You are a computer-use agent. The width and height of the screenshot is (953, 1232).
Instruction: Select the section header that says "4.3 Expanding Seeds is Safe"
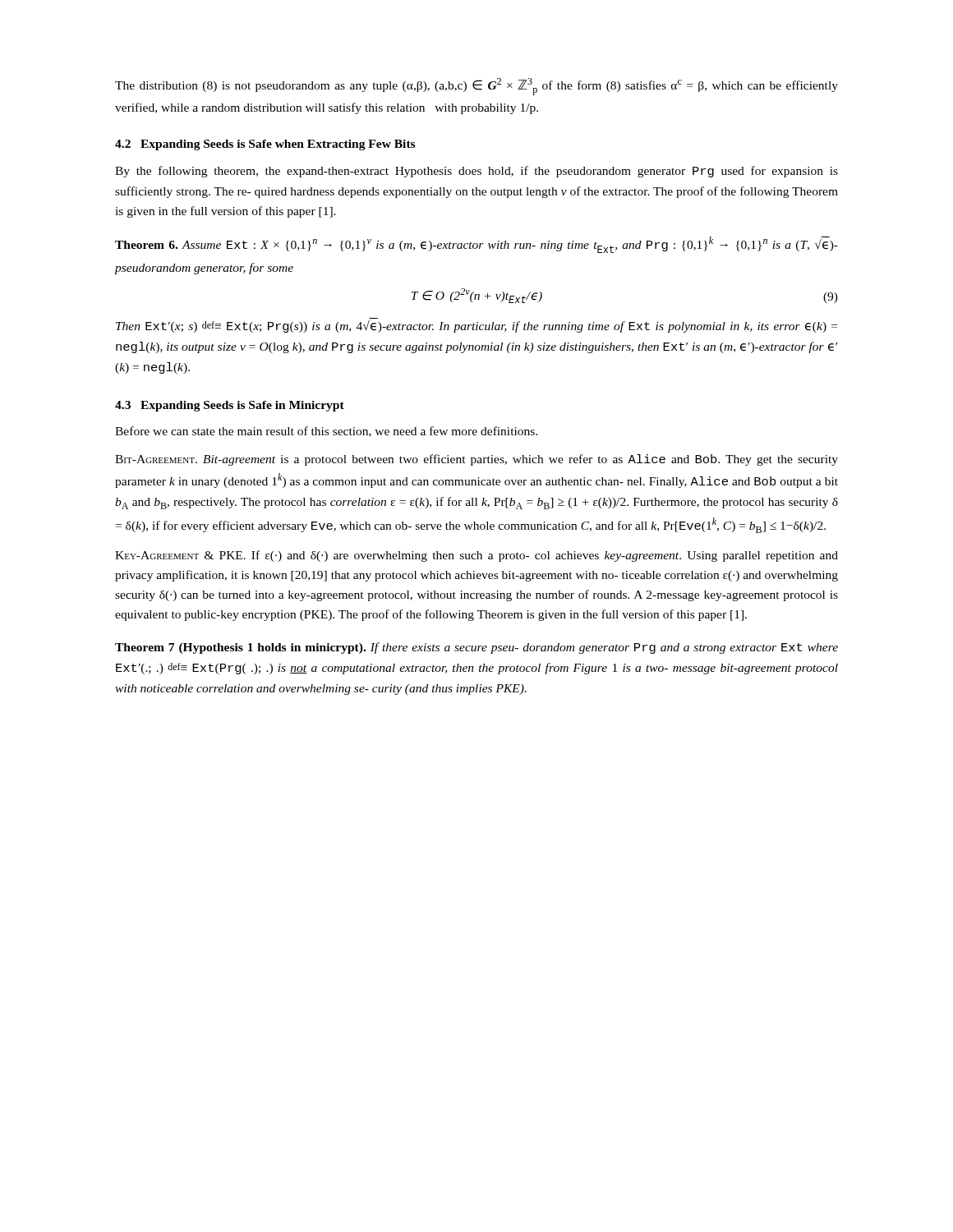[x=229, y=404]
